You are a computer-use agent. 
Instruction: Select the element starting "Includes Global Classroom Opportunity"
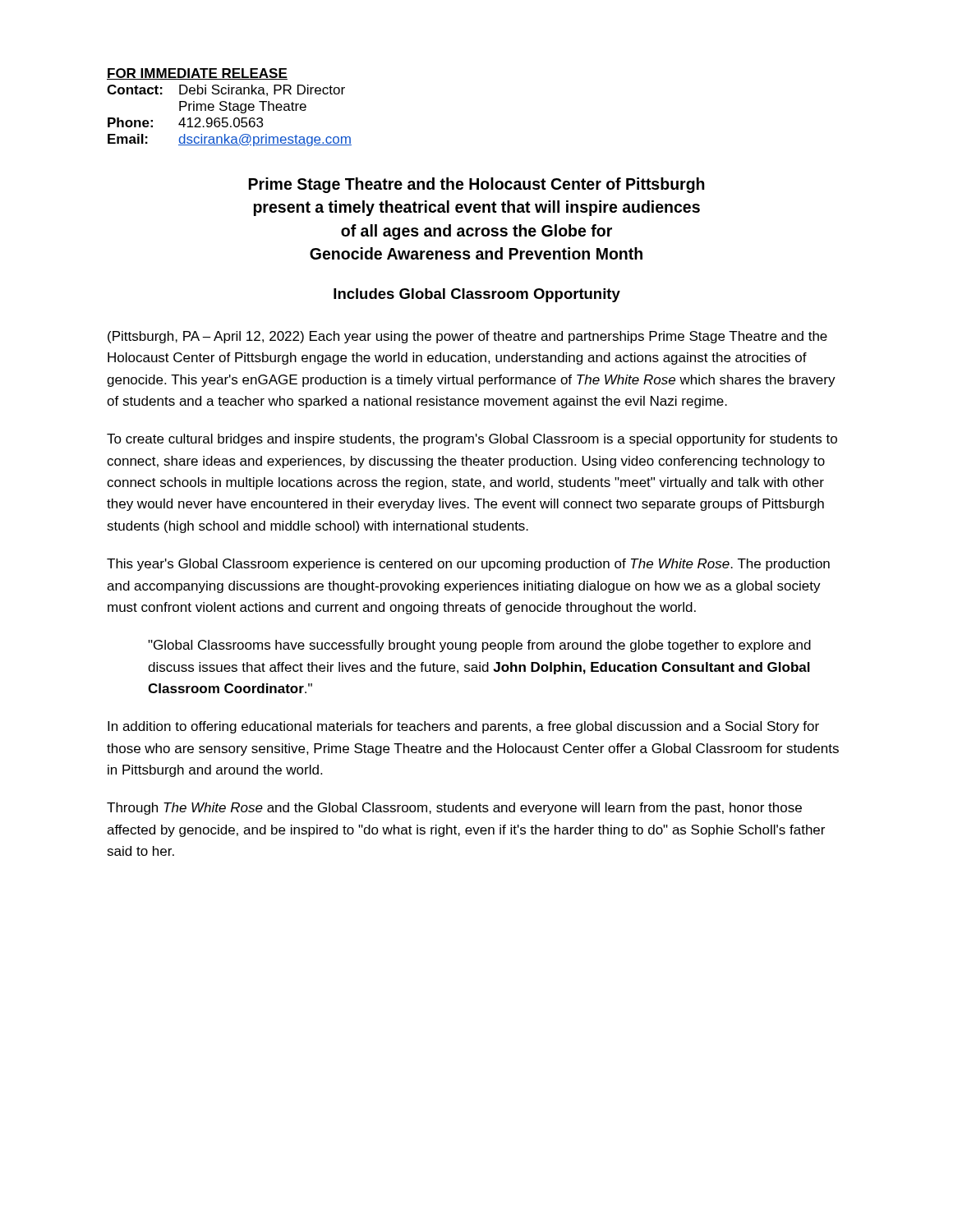click(476, 294)
